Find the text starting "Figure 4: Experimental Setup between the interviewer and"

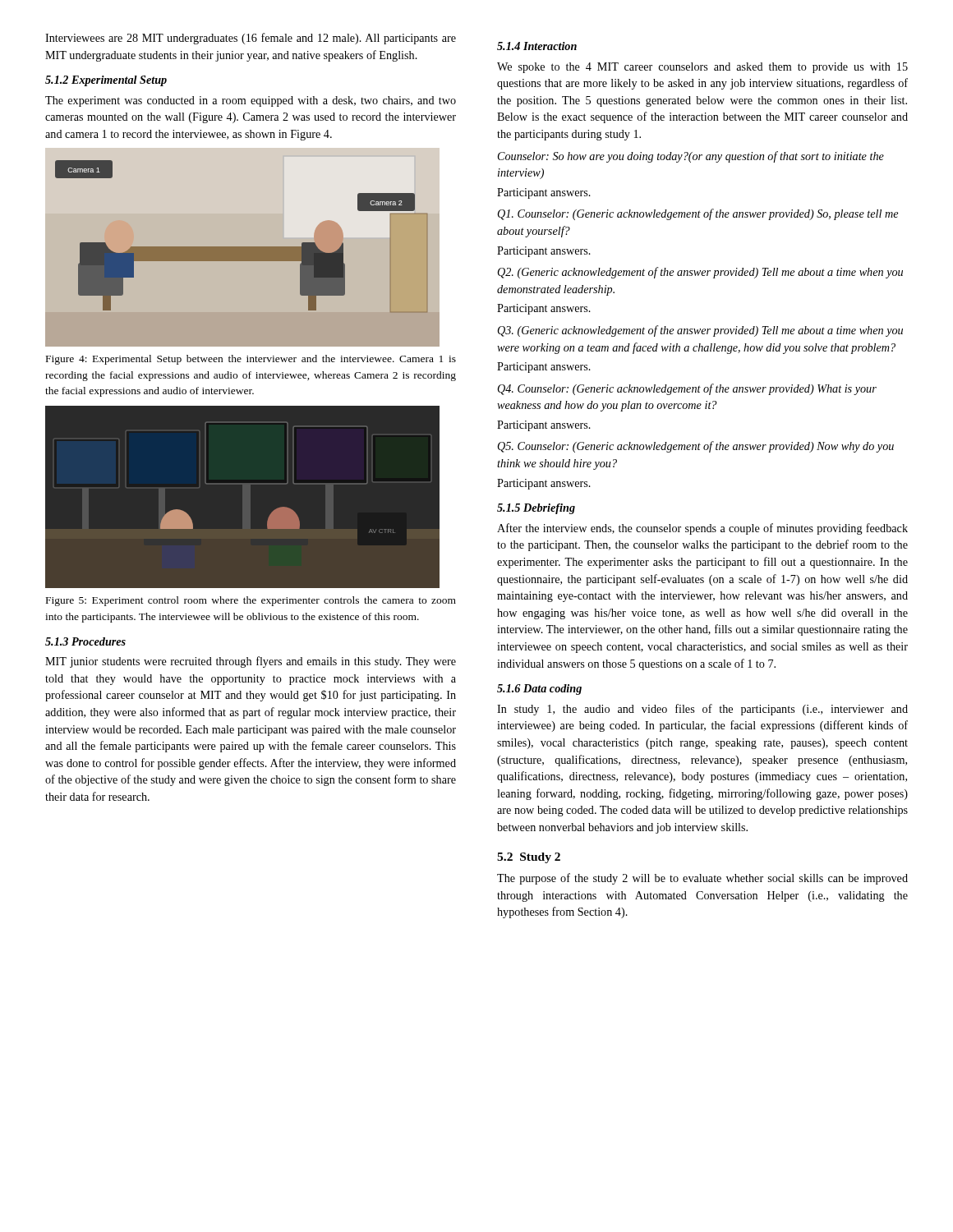(x=251, y=375)
